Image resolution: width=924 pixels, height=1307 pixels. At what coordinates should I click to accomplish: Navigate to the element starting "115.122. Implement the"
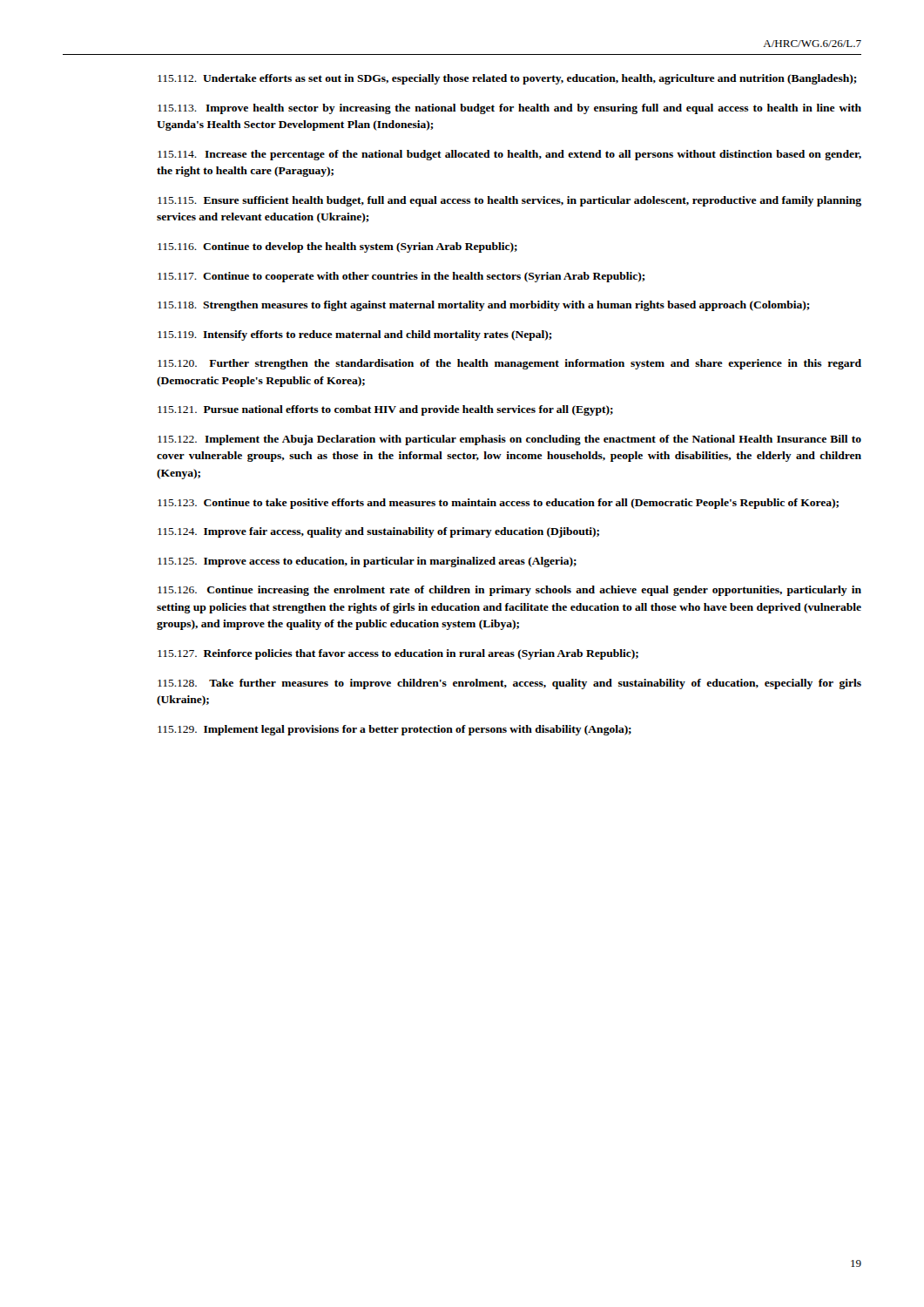(x=509, y=456)
